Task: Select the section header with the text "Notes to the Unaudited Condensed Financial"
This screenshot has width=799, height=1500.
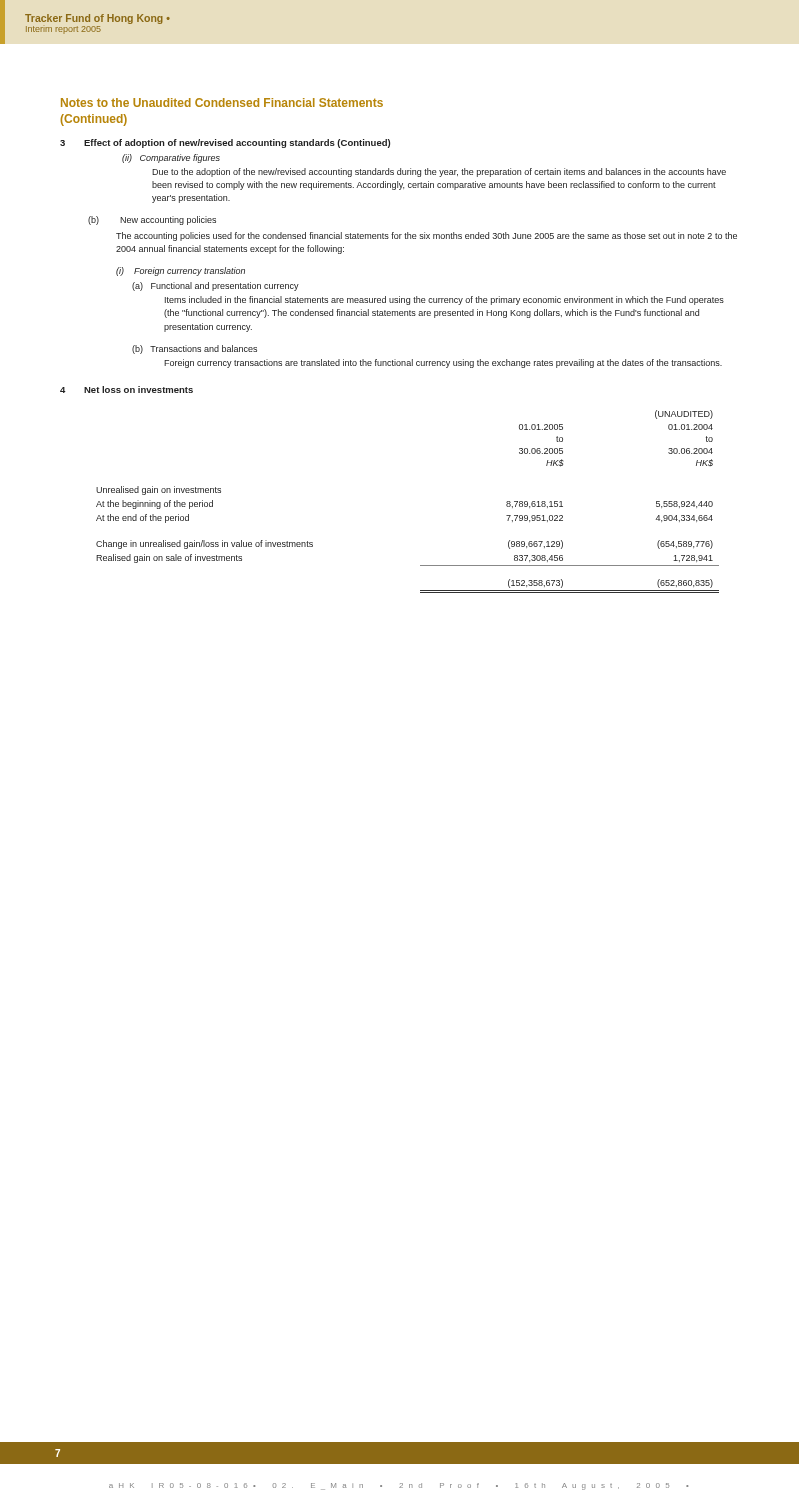Action: [x=222, y=111]
